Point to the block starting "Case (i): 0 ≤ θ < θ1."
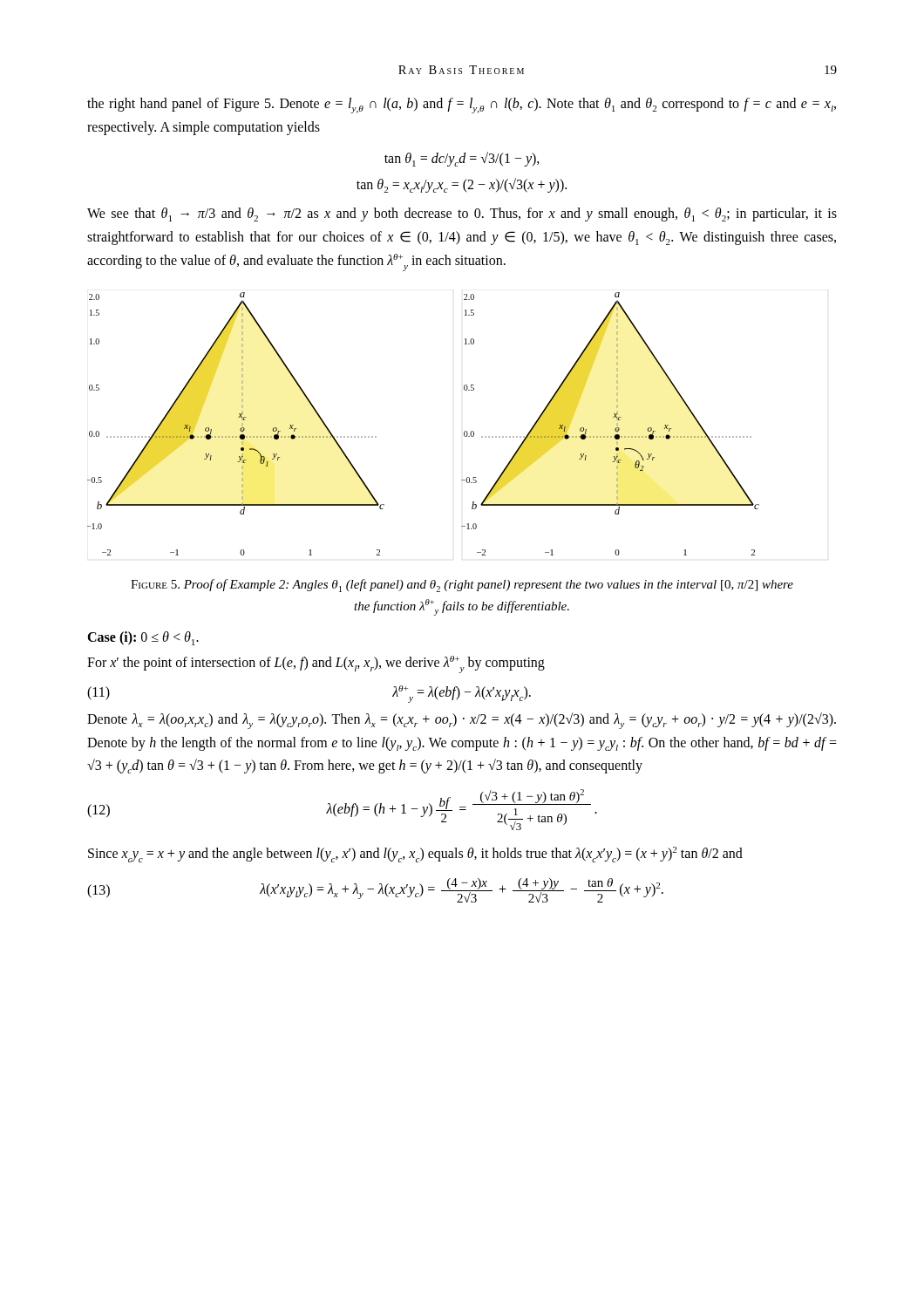The width and height of the screenshot is (924, 1308). coord(143,639)
